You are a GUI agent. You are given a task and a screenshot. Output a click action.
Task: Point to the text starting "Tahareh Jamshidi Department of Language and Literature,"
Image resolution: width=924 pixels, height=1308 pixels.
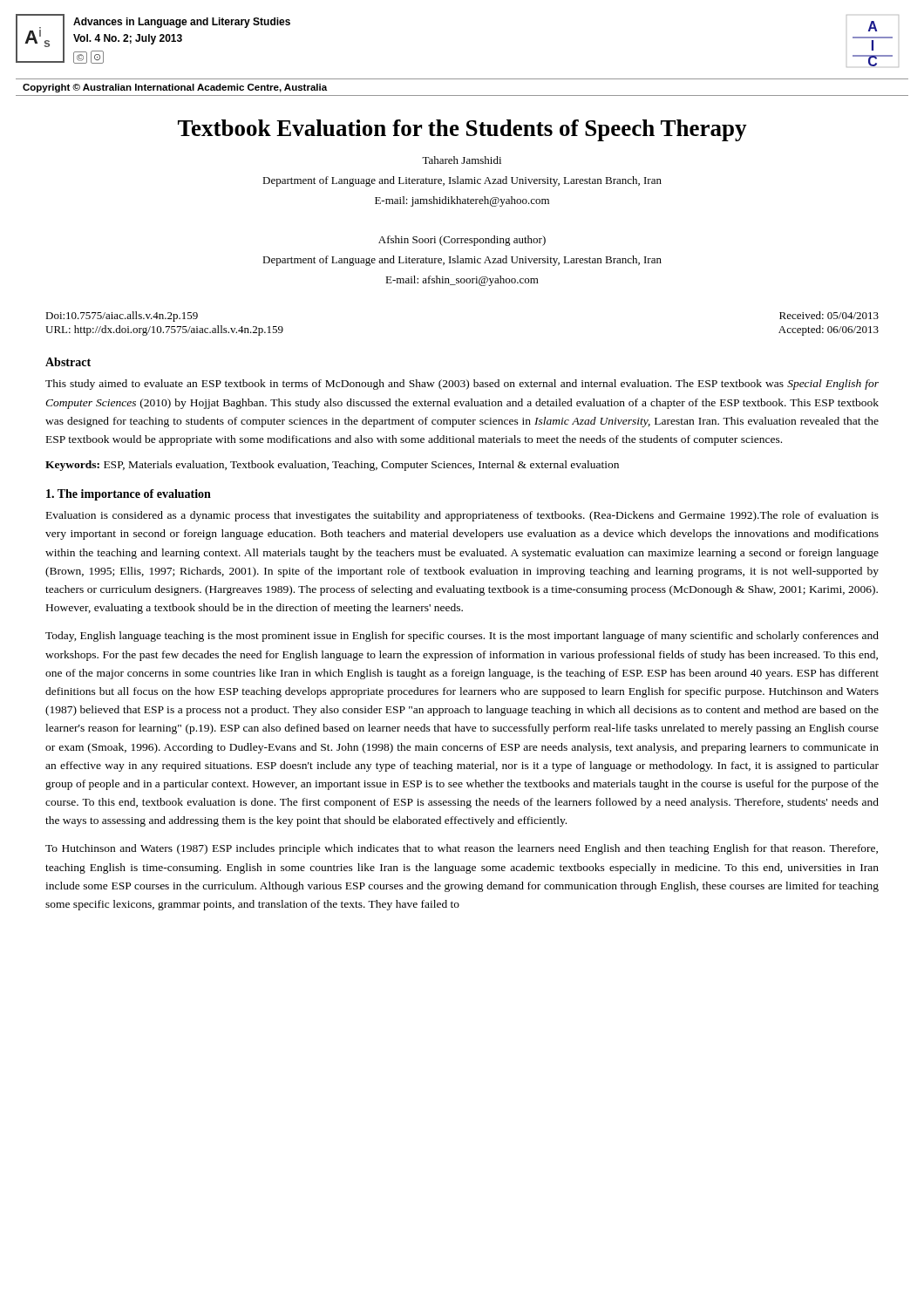coord(462,160)
